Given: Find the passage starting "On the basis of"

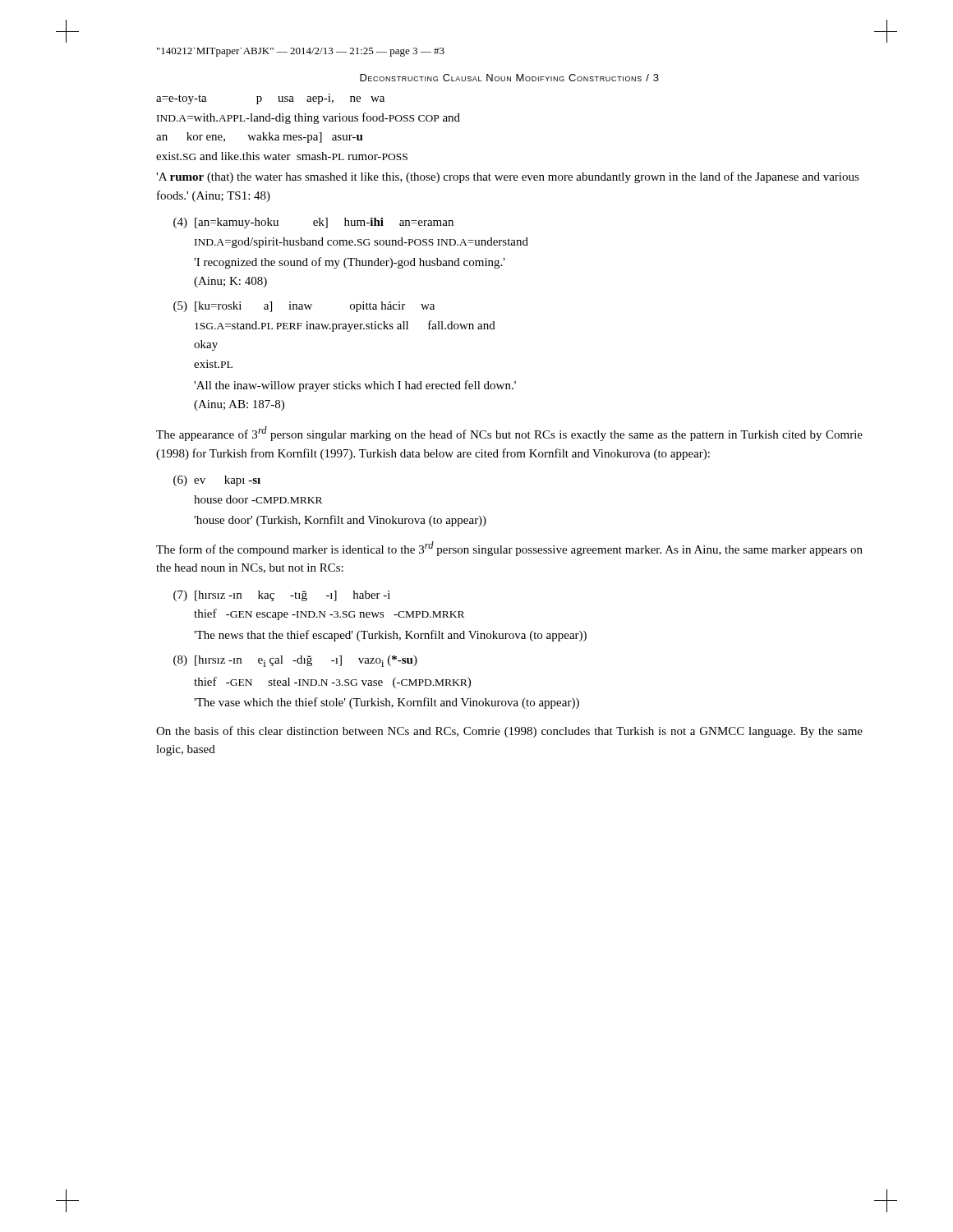Looking at the screenshot, I should (x=509, y=740).
